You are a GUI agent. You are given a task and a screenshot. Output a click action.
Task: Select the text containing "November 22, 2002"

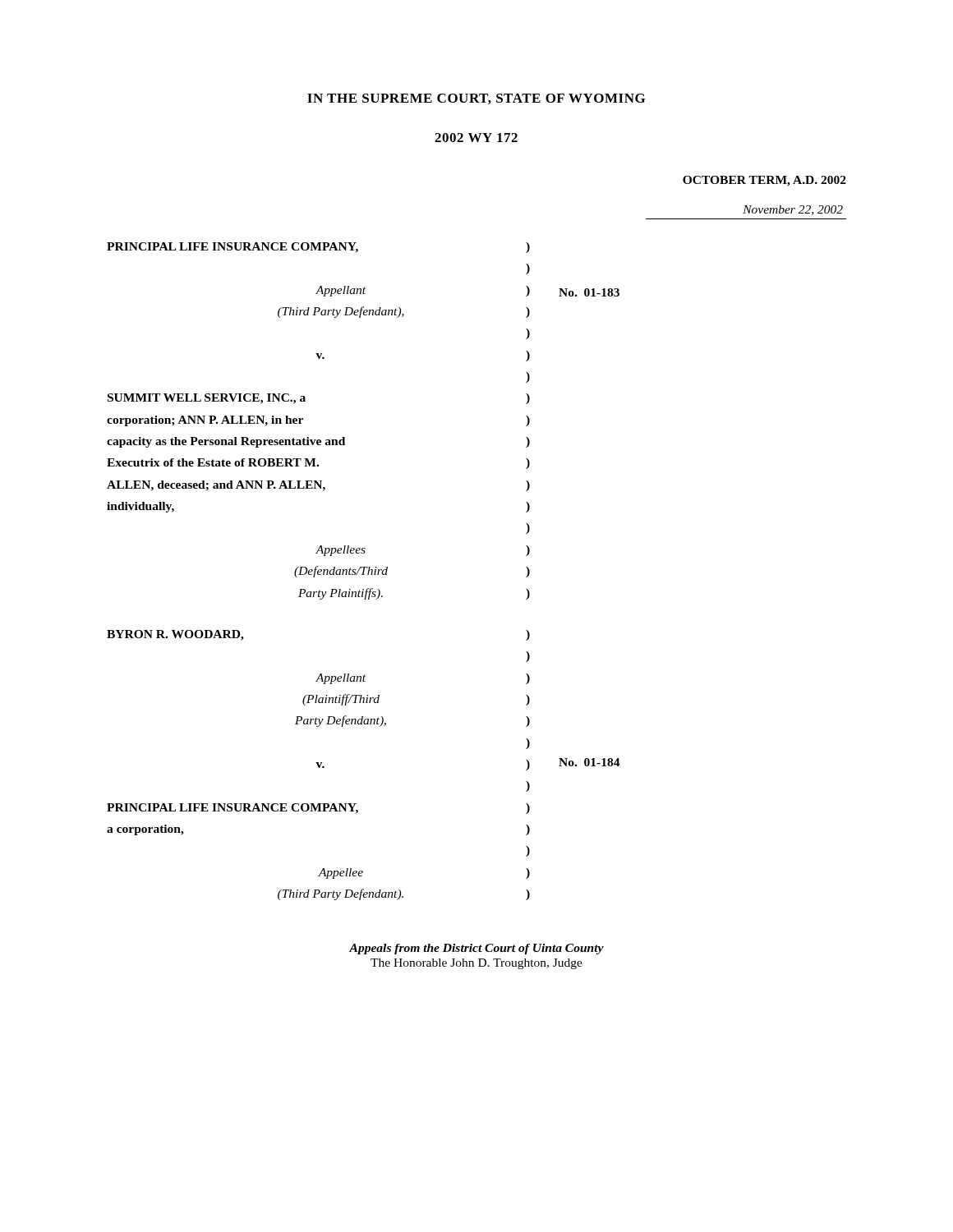[x=793, y=209]
